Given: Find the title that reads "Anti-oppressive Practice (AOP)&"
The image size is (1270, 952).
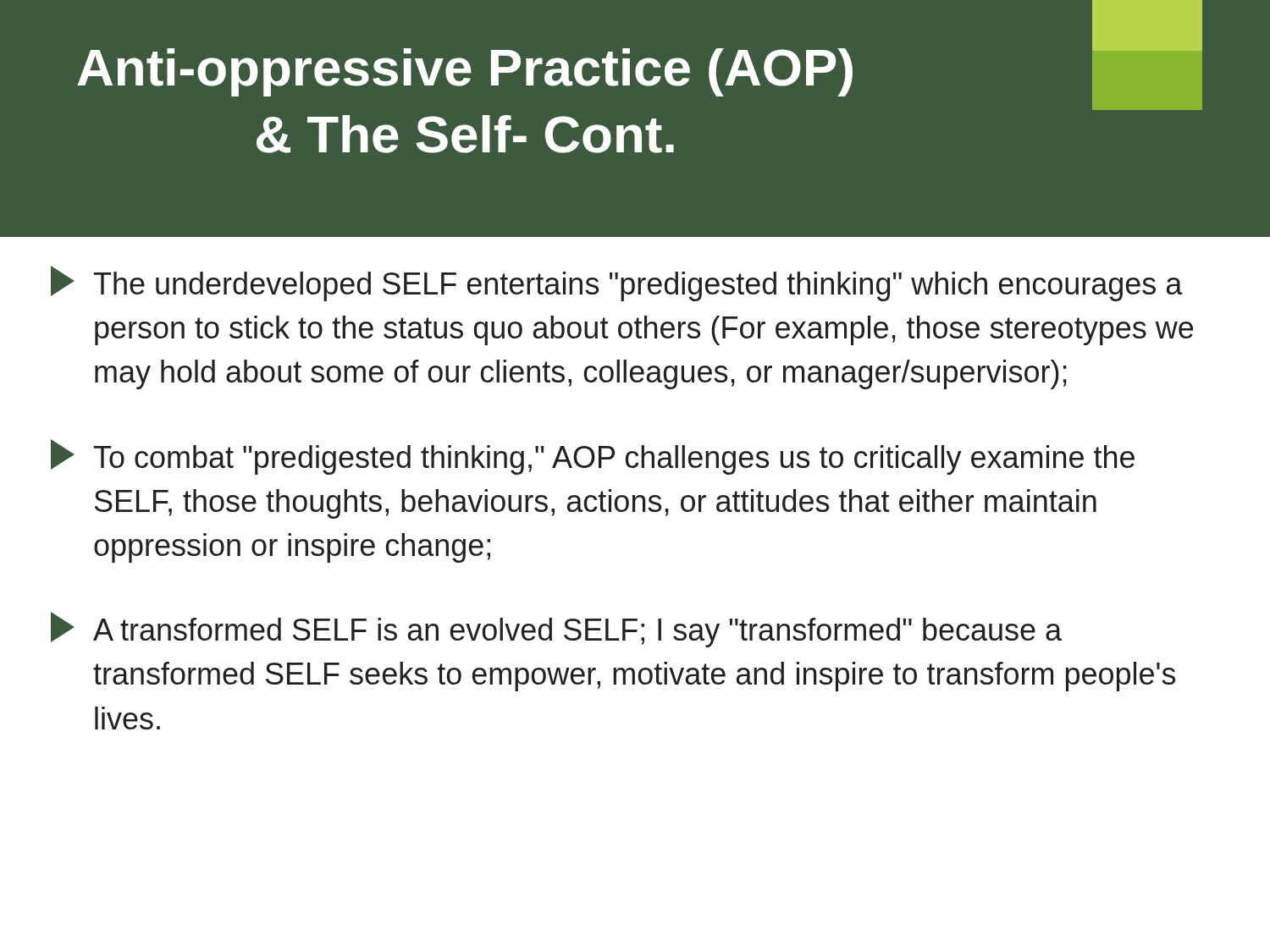Looking at the screenshot, I should [466, 101].
